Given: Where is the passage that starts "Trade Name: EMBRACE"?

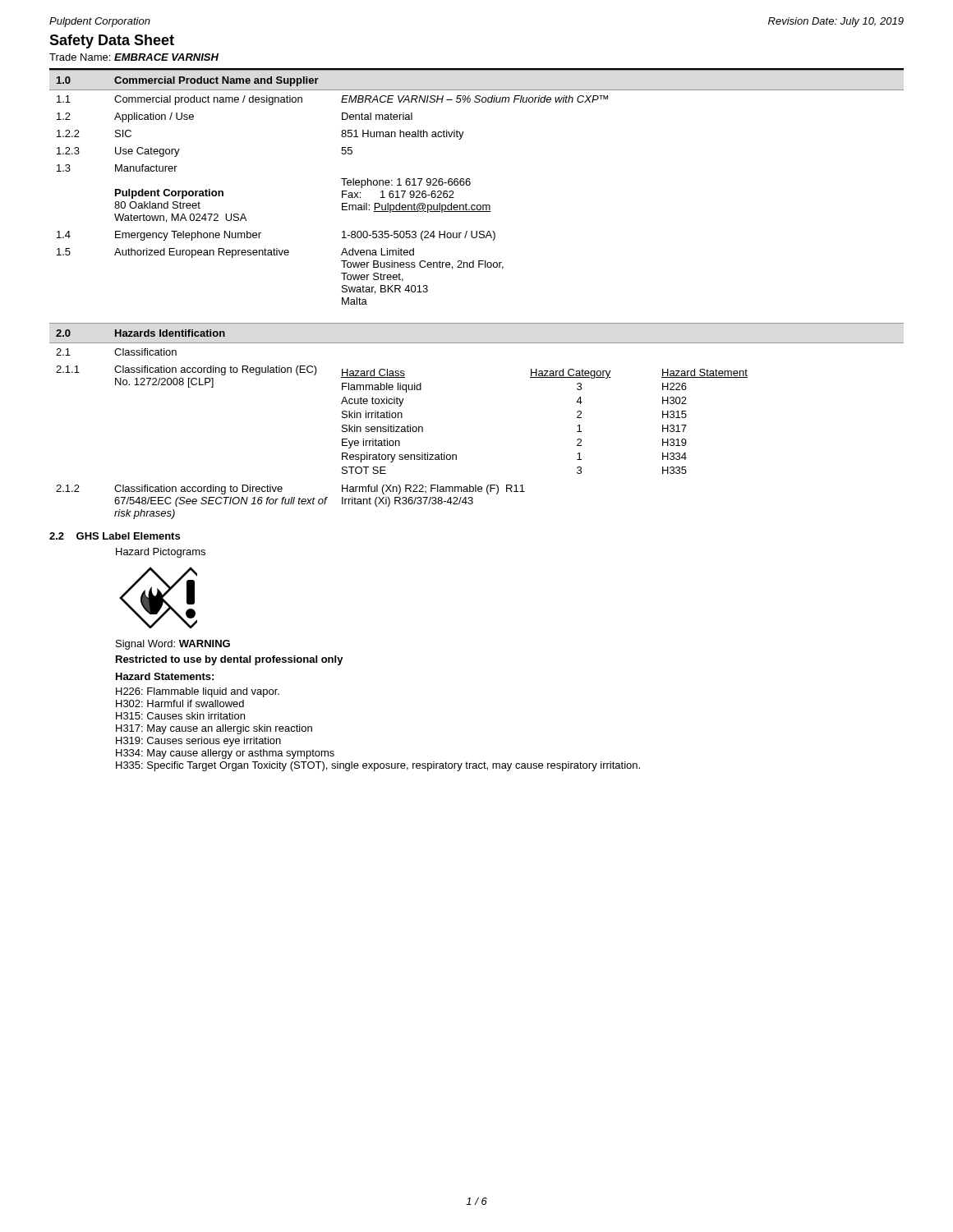Looking at the screenshot, I should pyautogui.click(x=134, y=57).
